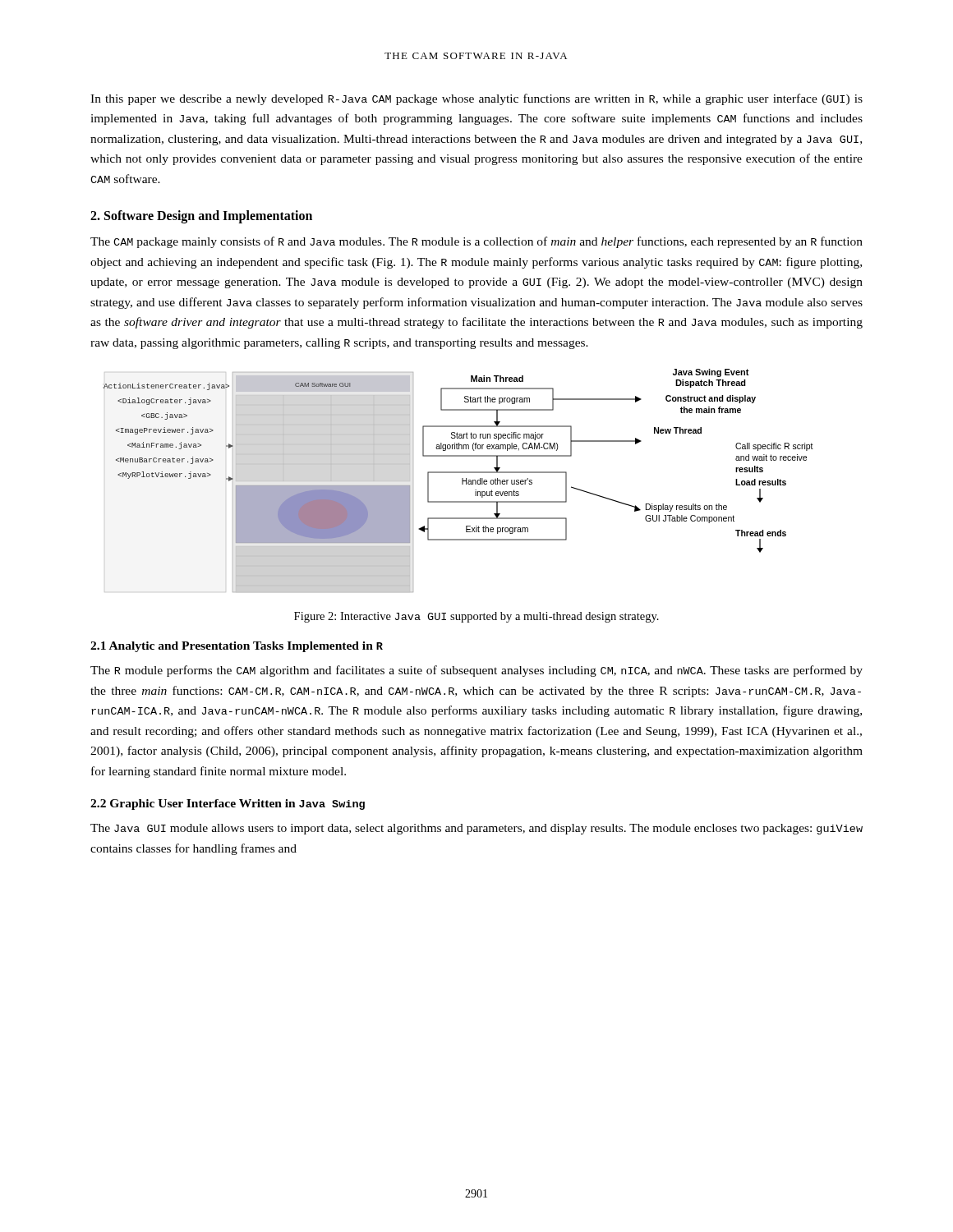953x1232 pixels.
Task: Select the flowchart
Action: [x=476, y=485]
